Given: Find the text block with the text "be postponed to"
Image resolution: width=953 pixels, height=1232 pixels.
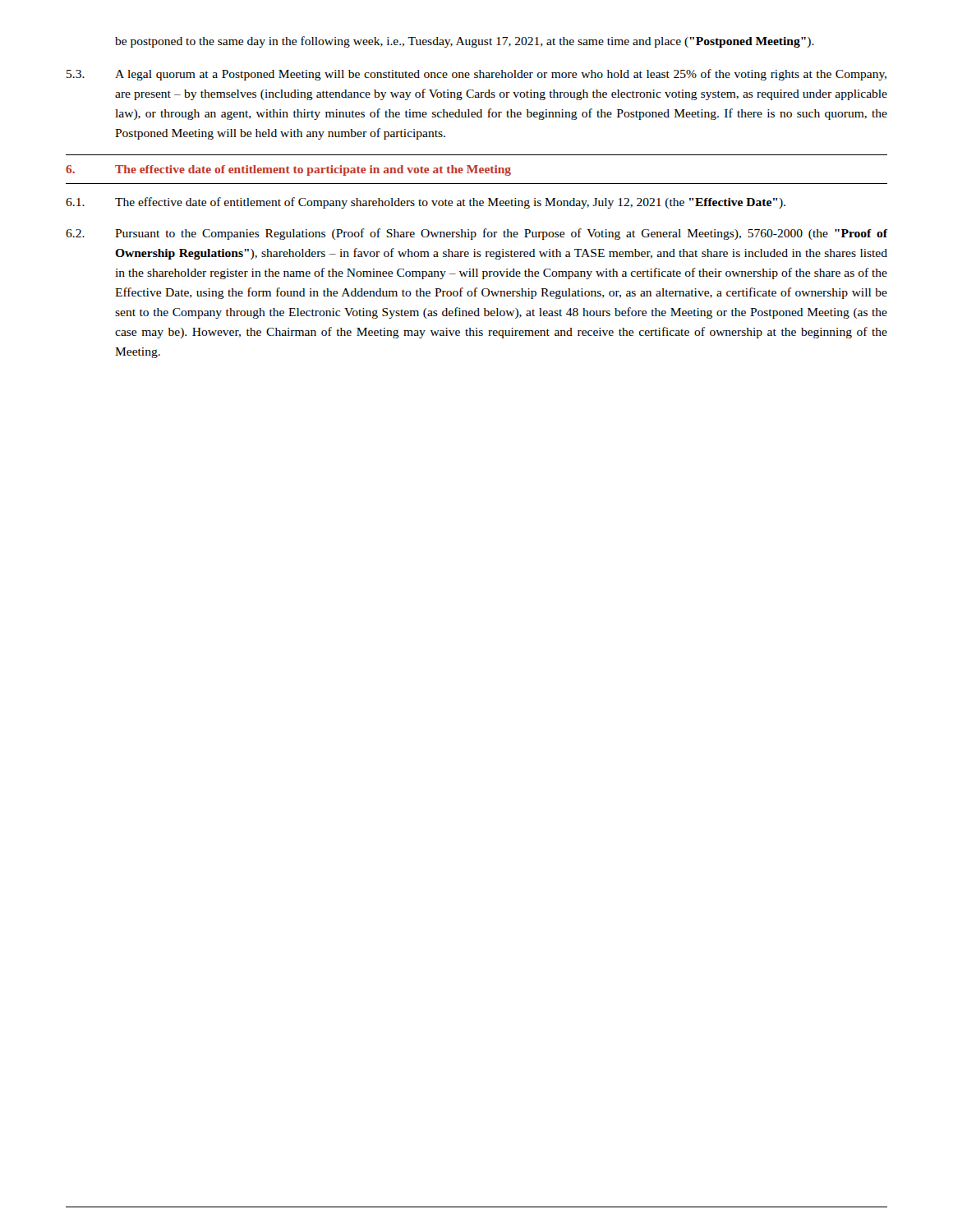Looking at the screenshot, I should click(465, 41).
